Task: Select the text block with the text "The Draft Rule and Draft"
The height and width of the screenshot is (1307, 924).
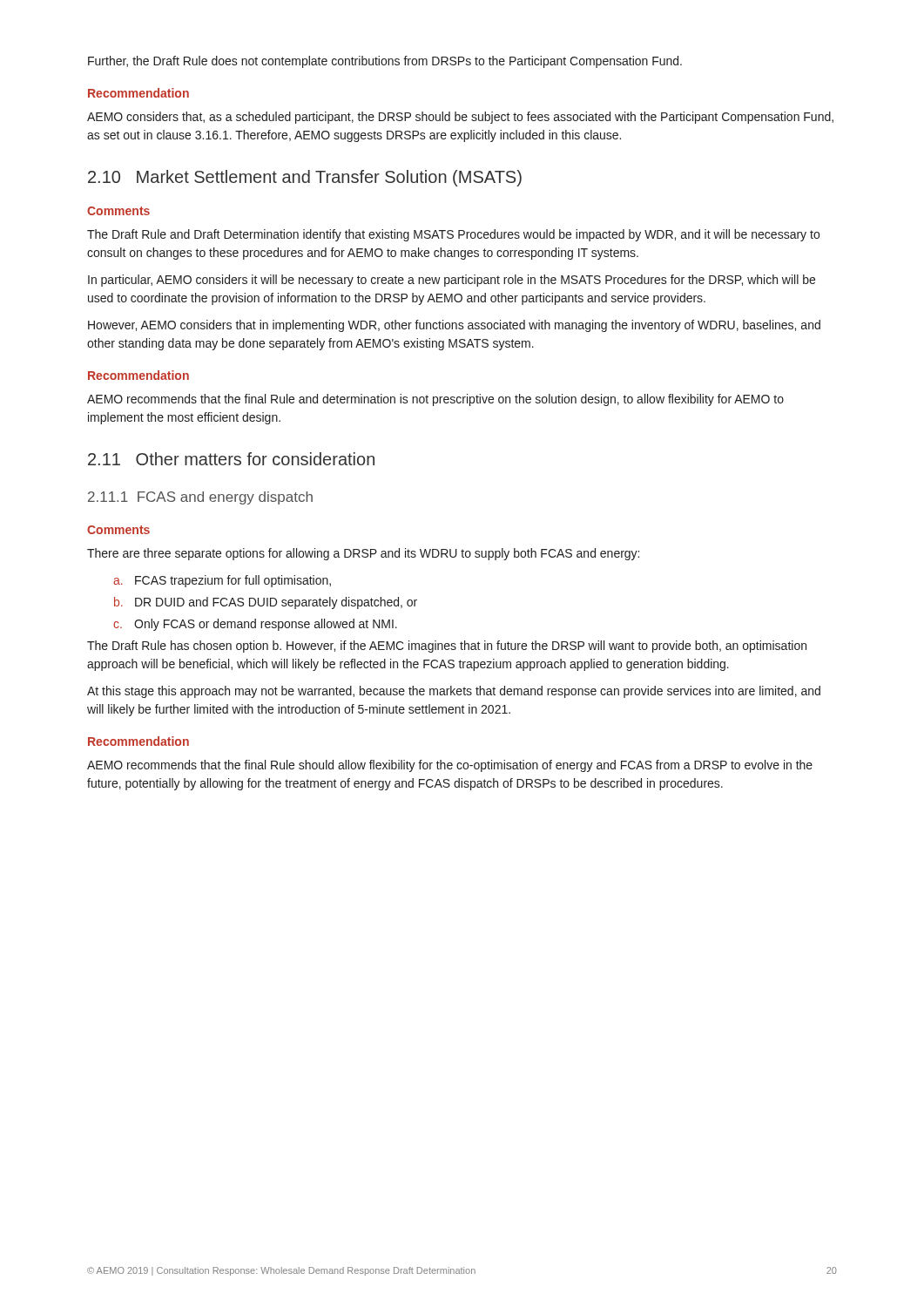Action: pos(462,244)
